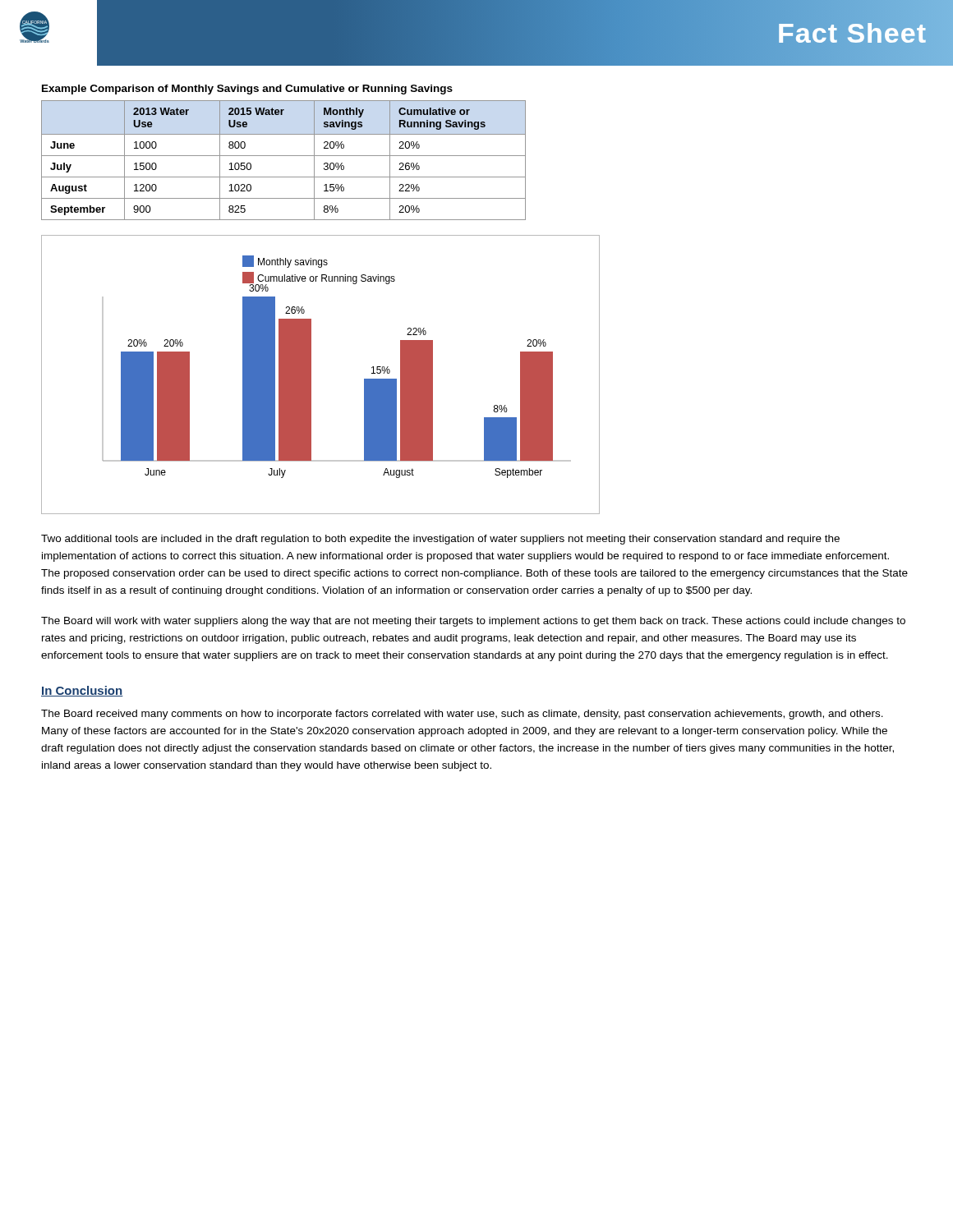The height and width of the screenshot is (1232, 953).
Task: Locate the grouped bar chart
Action: 320,375
